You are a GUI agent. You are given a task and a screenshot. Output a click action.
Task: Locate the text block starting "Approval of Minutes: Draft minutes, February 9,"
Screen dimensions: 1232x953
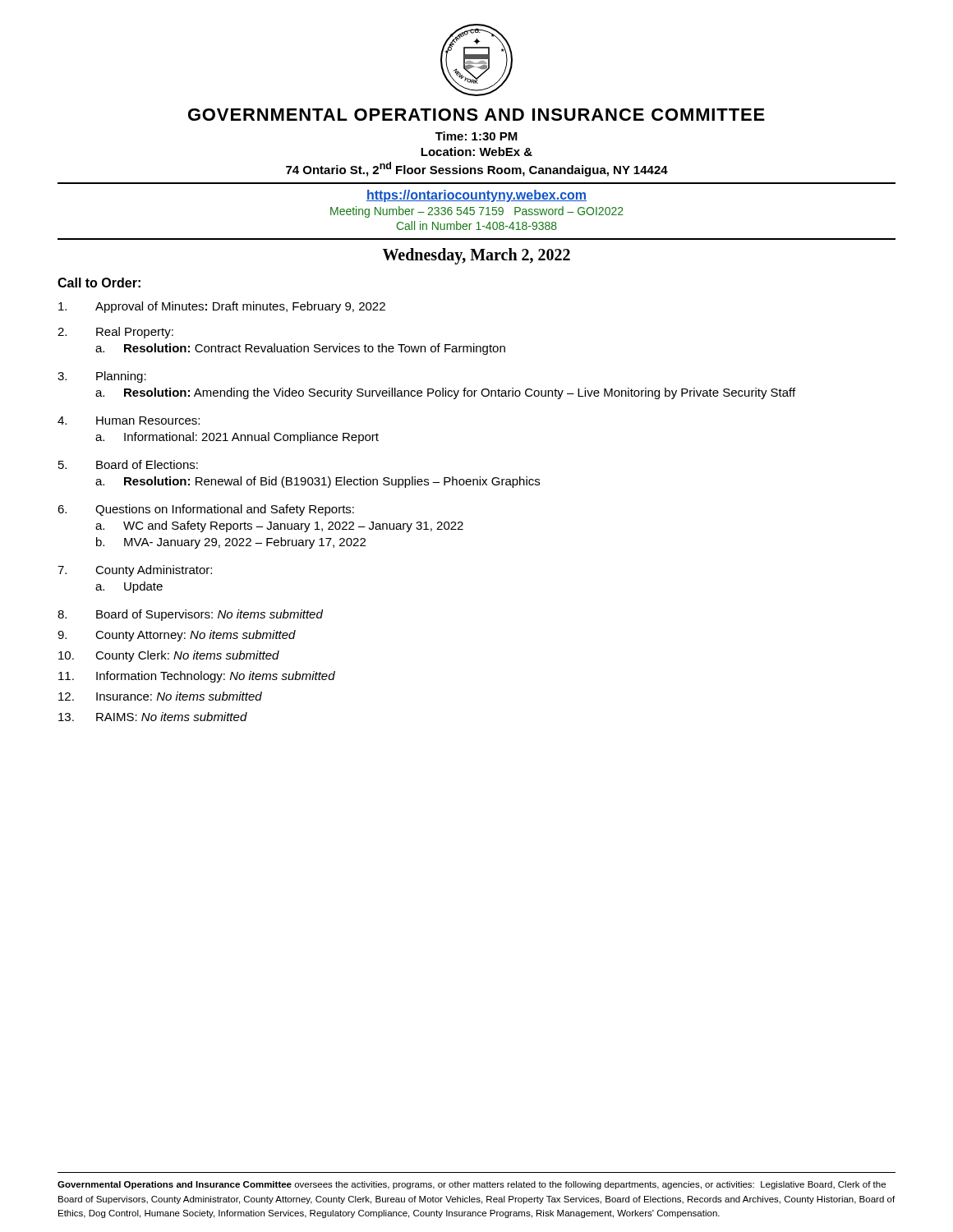[222, 307]
